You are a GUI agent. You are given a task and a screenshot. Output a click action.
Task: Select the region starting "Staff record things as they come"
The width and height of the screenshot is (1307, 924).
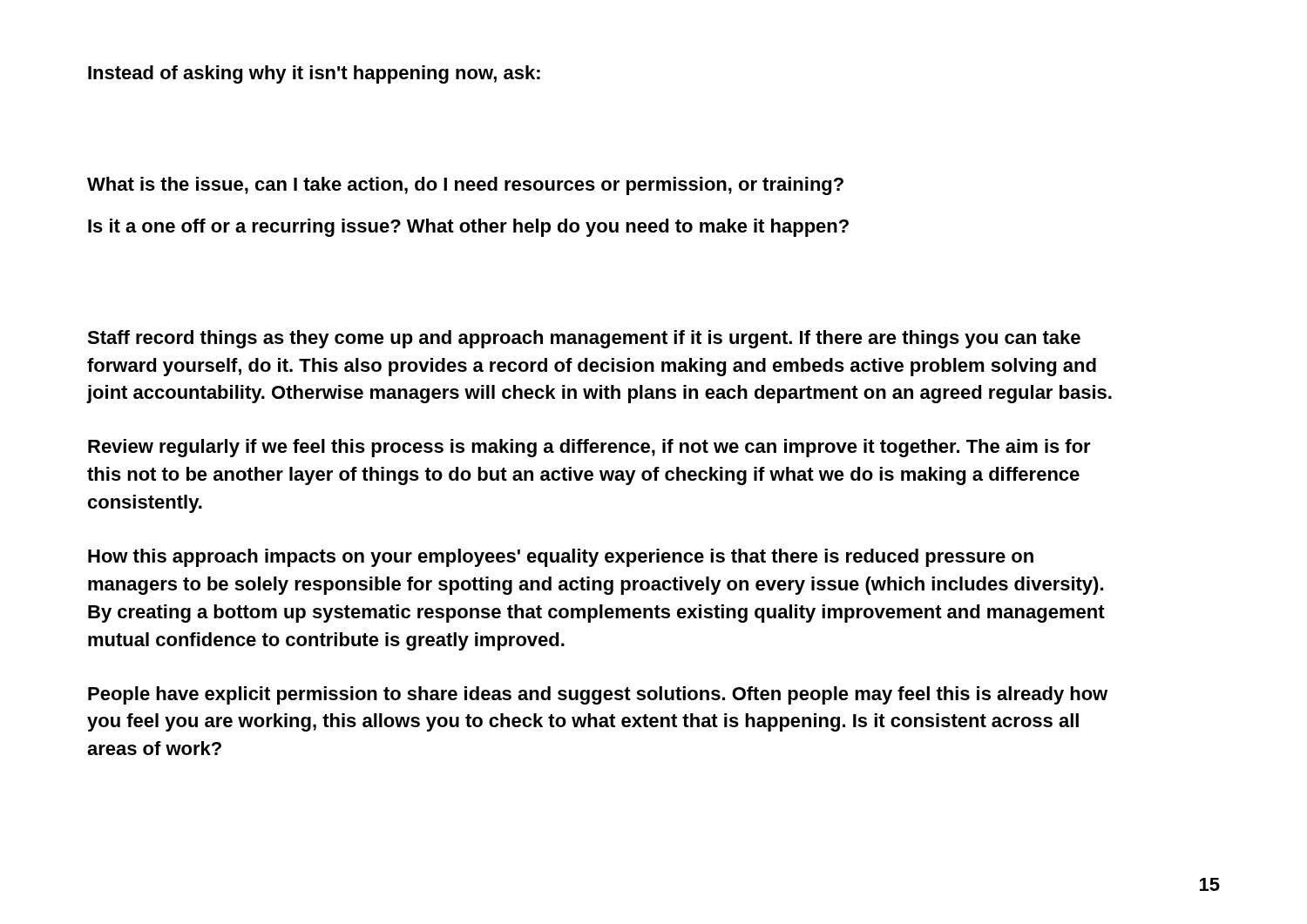tap(600, 365)
